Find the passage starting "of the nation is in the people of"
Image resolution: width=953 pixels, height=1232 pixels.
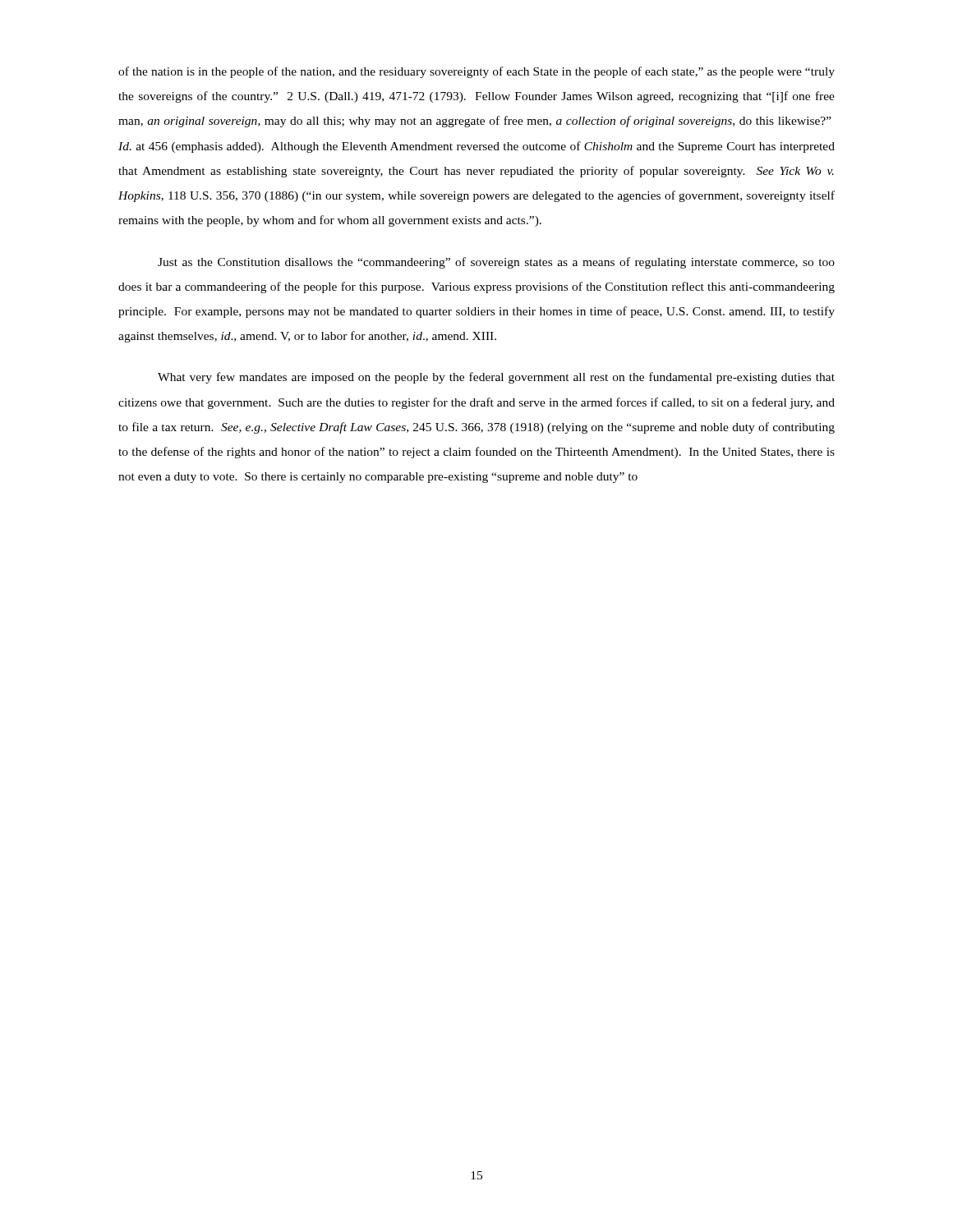[x=476, y=145]
